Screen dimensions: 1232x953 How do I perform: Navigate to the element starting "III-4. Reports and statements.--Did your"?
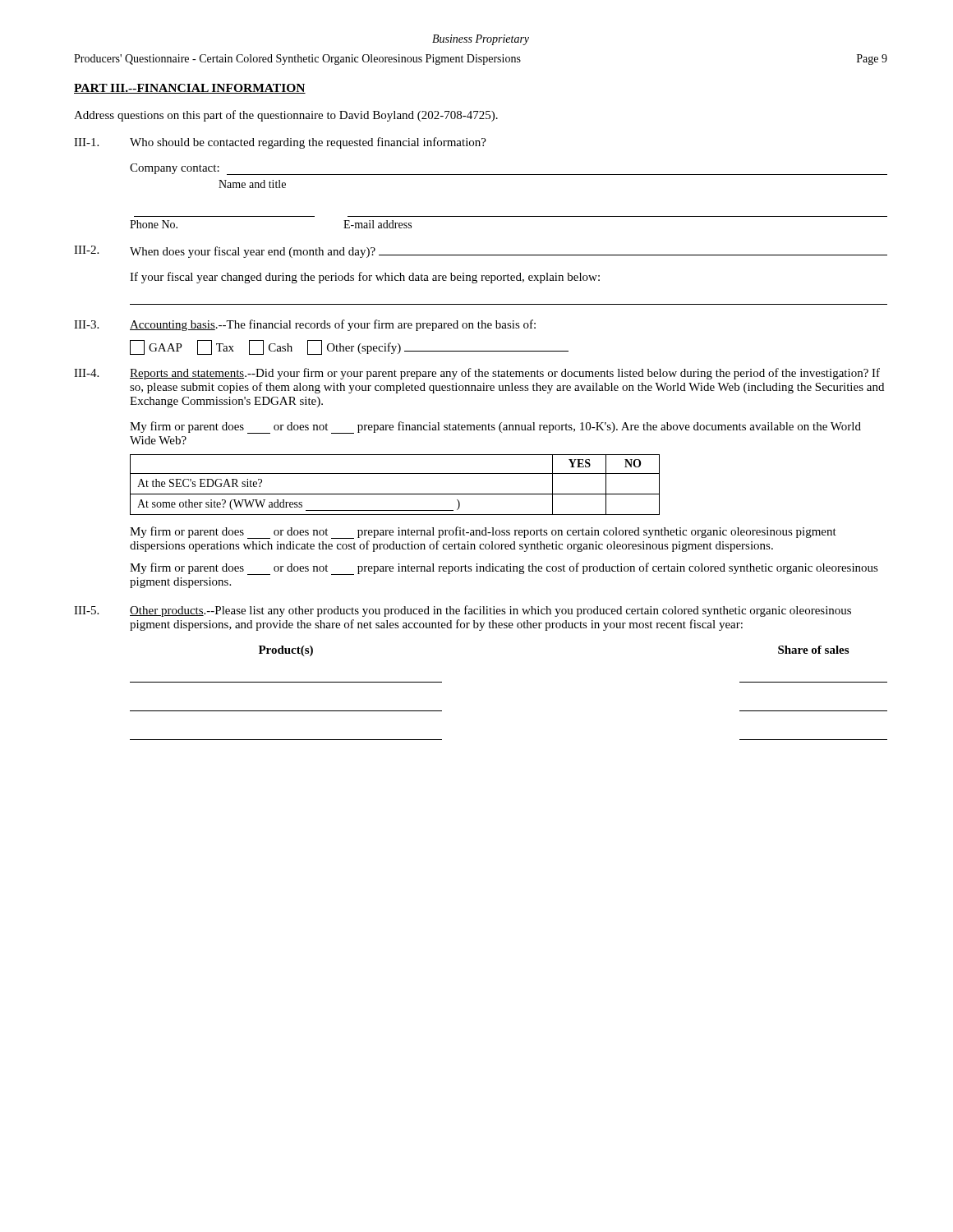[x=481, y=387]
